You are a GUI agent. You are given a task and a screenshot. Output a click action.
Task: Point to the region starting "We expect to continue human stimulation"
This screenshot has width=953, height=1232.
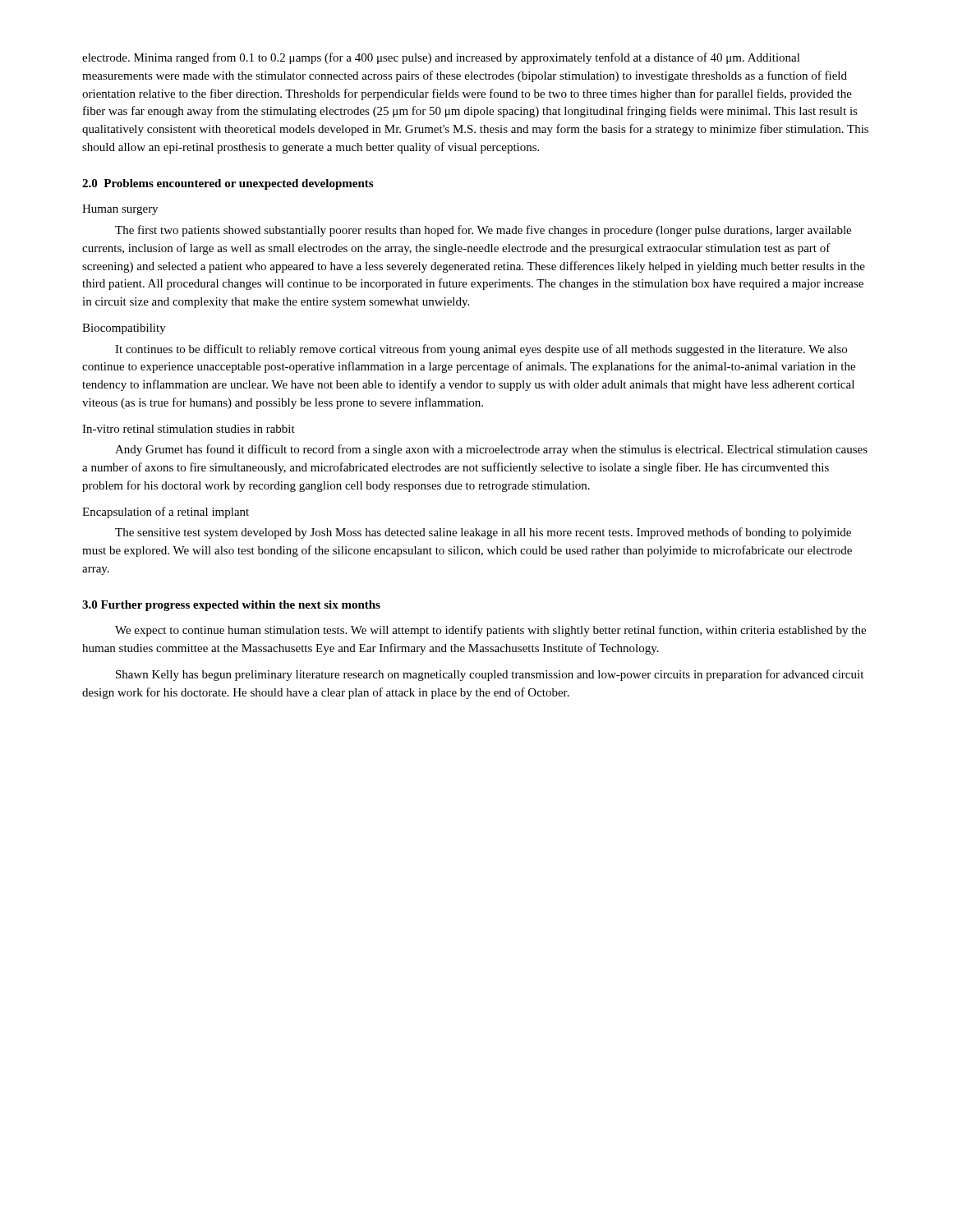[474, 639]
